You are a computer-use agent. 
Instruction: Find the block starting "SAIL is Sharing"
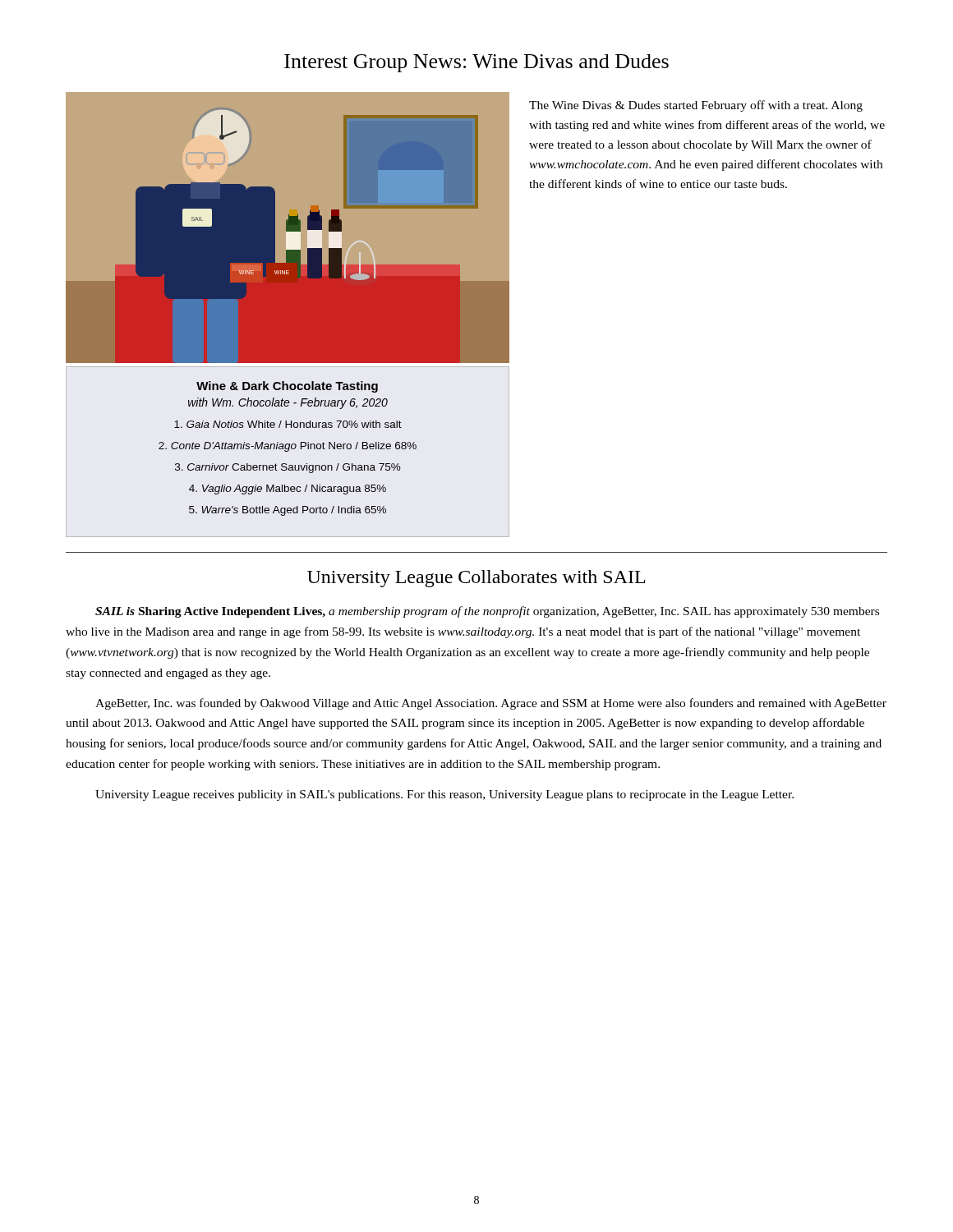(473, 642)
